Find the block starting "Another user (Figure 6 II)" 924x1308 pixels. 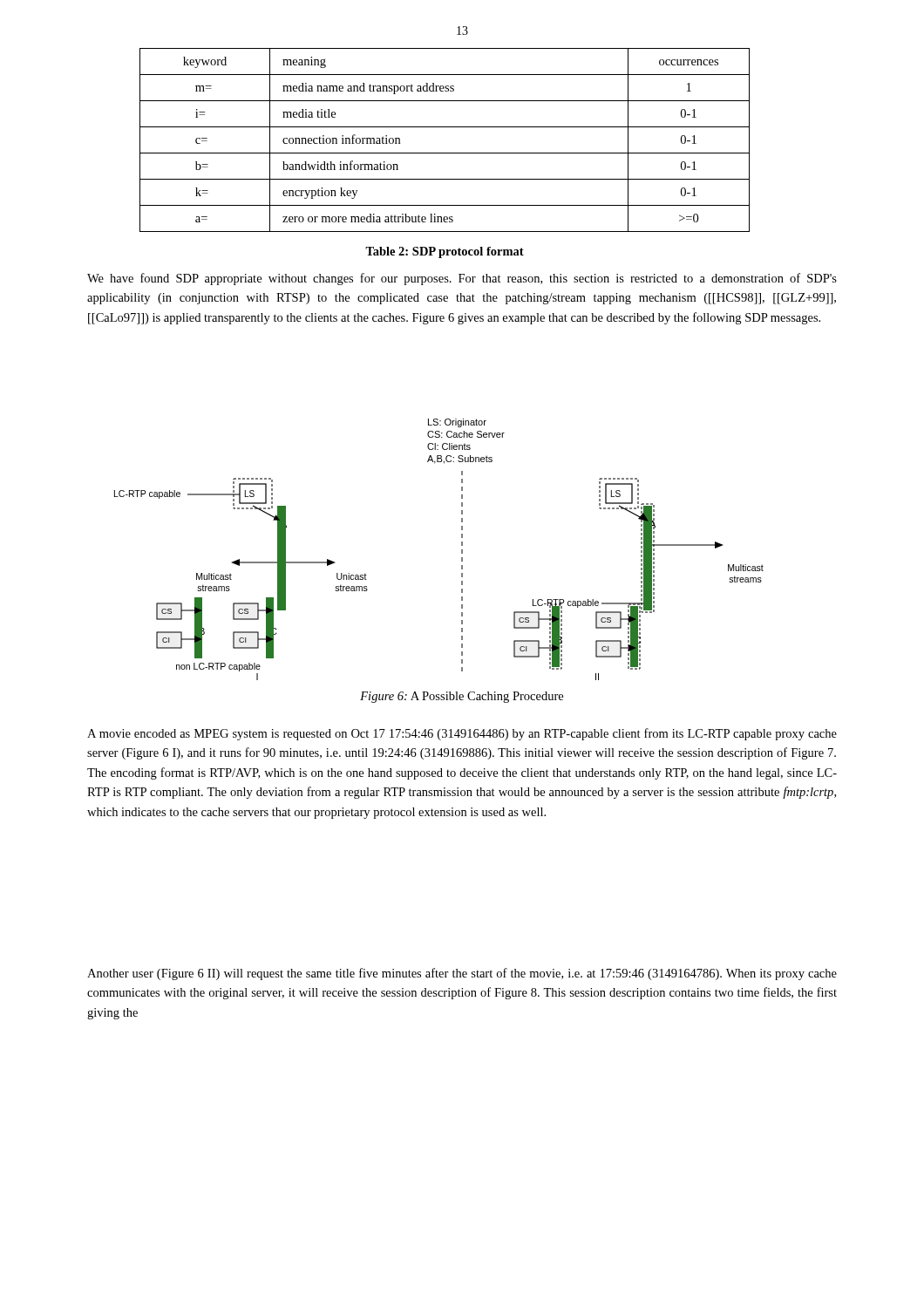click(x=462, y=993)
